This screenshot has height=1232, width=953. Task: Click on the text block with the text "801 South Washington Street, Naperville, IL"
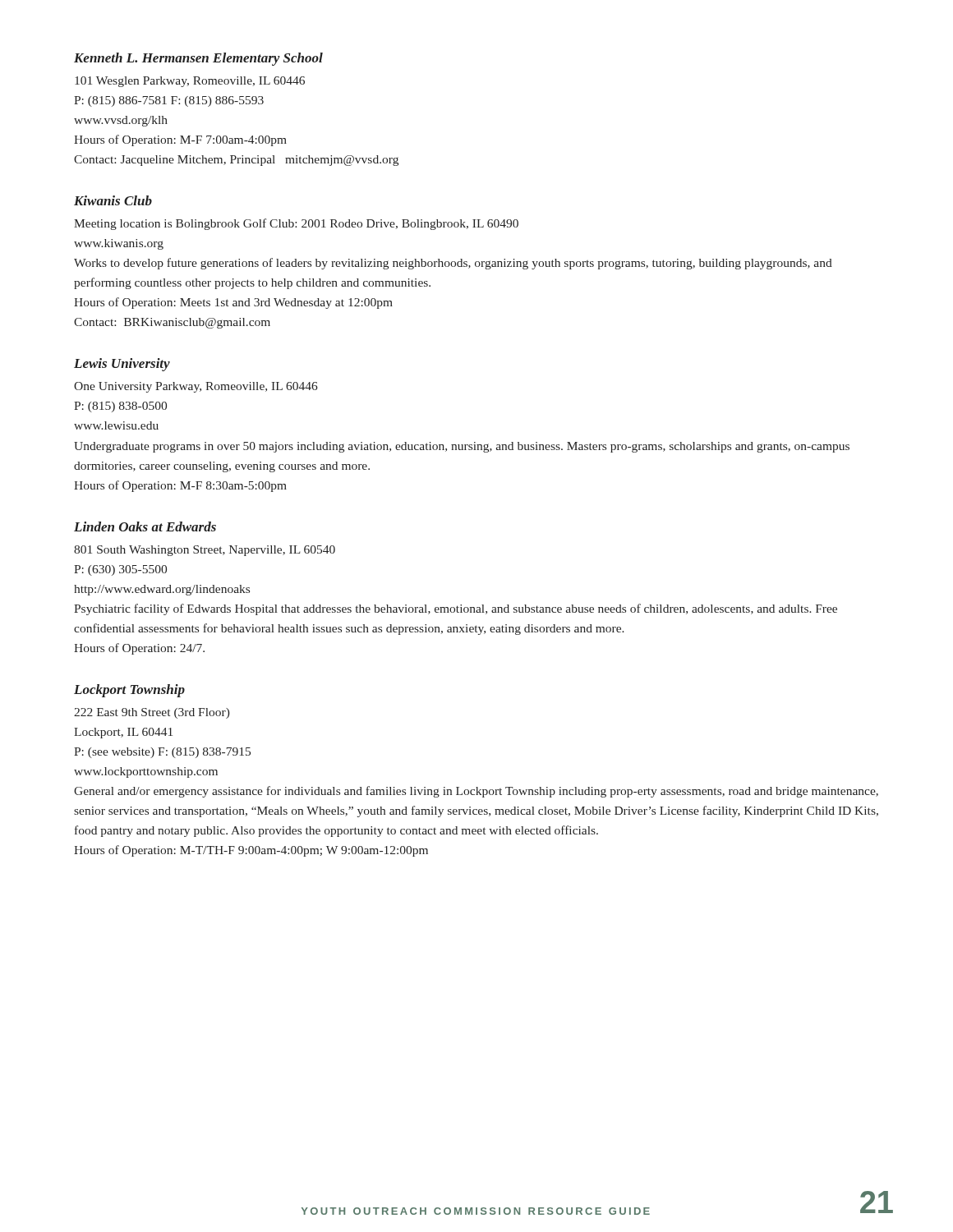click(x=456, y=598)
